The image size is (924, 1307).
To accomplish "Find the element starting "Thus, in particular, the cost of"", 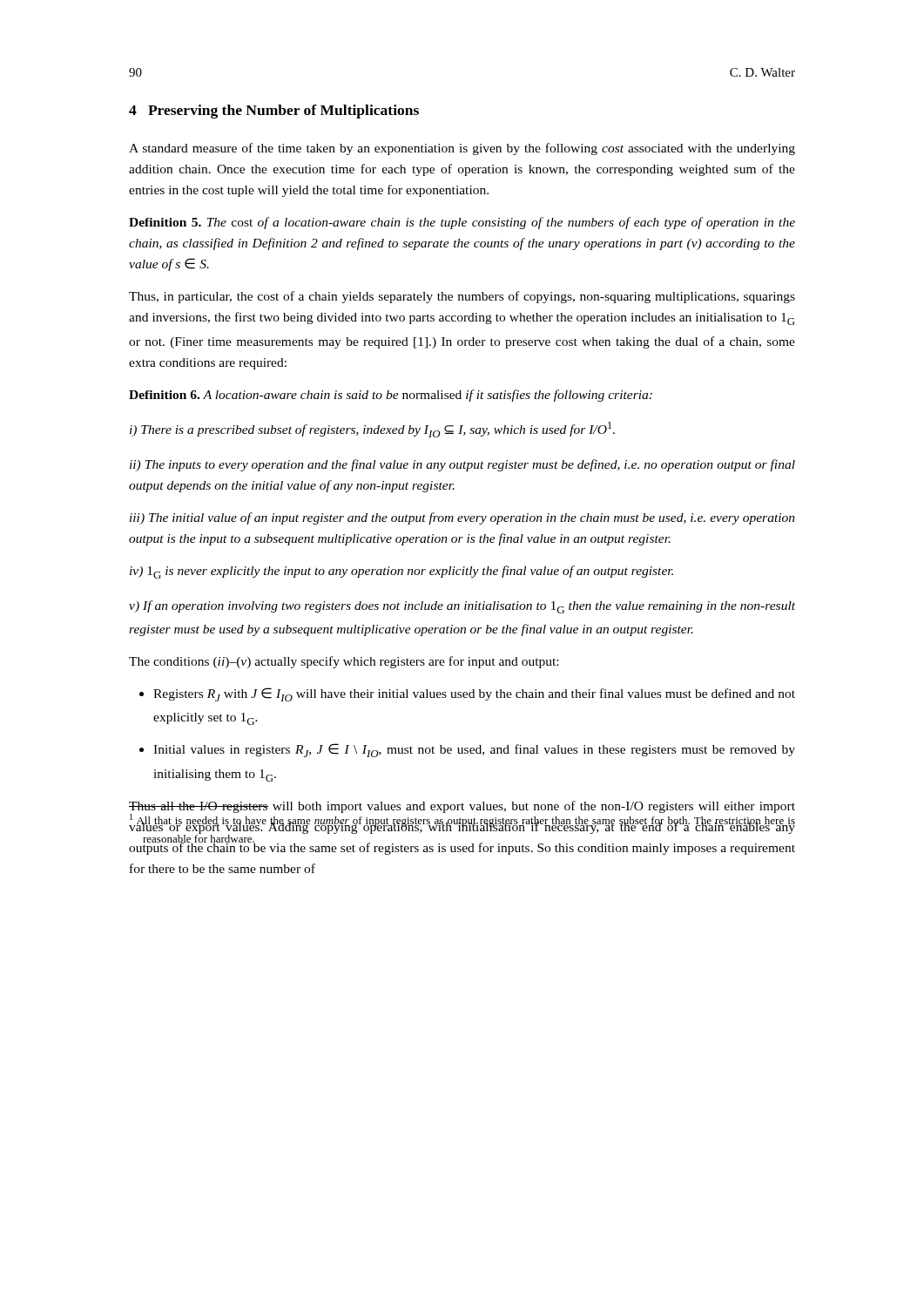I will (x=462, y=329).
